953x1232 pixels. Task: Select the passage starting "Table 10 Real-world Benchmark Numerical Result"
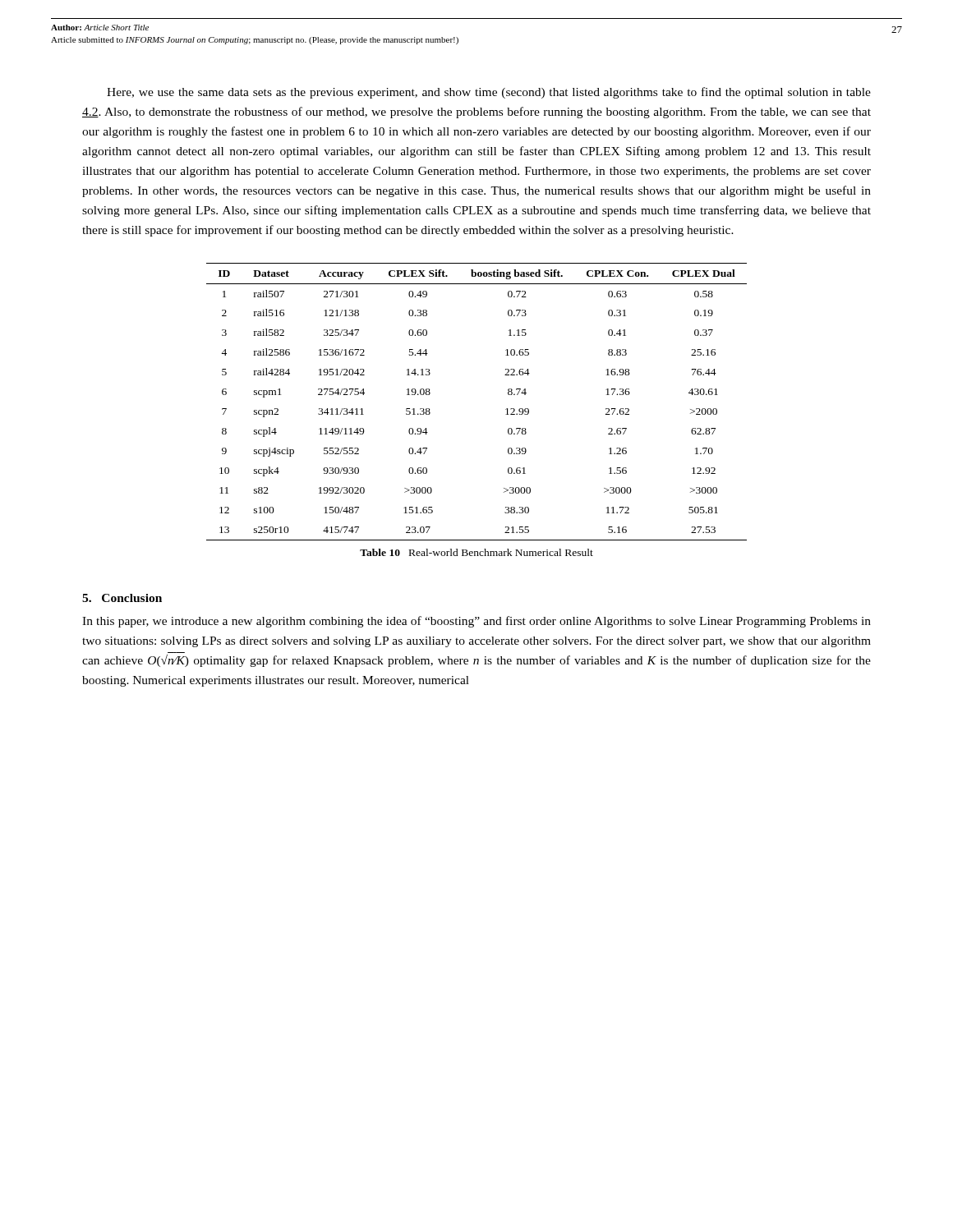[x=476, y=552]
